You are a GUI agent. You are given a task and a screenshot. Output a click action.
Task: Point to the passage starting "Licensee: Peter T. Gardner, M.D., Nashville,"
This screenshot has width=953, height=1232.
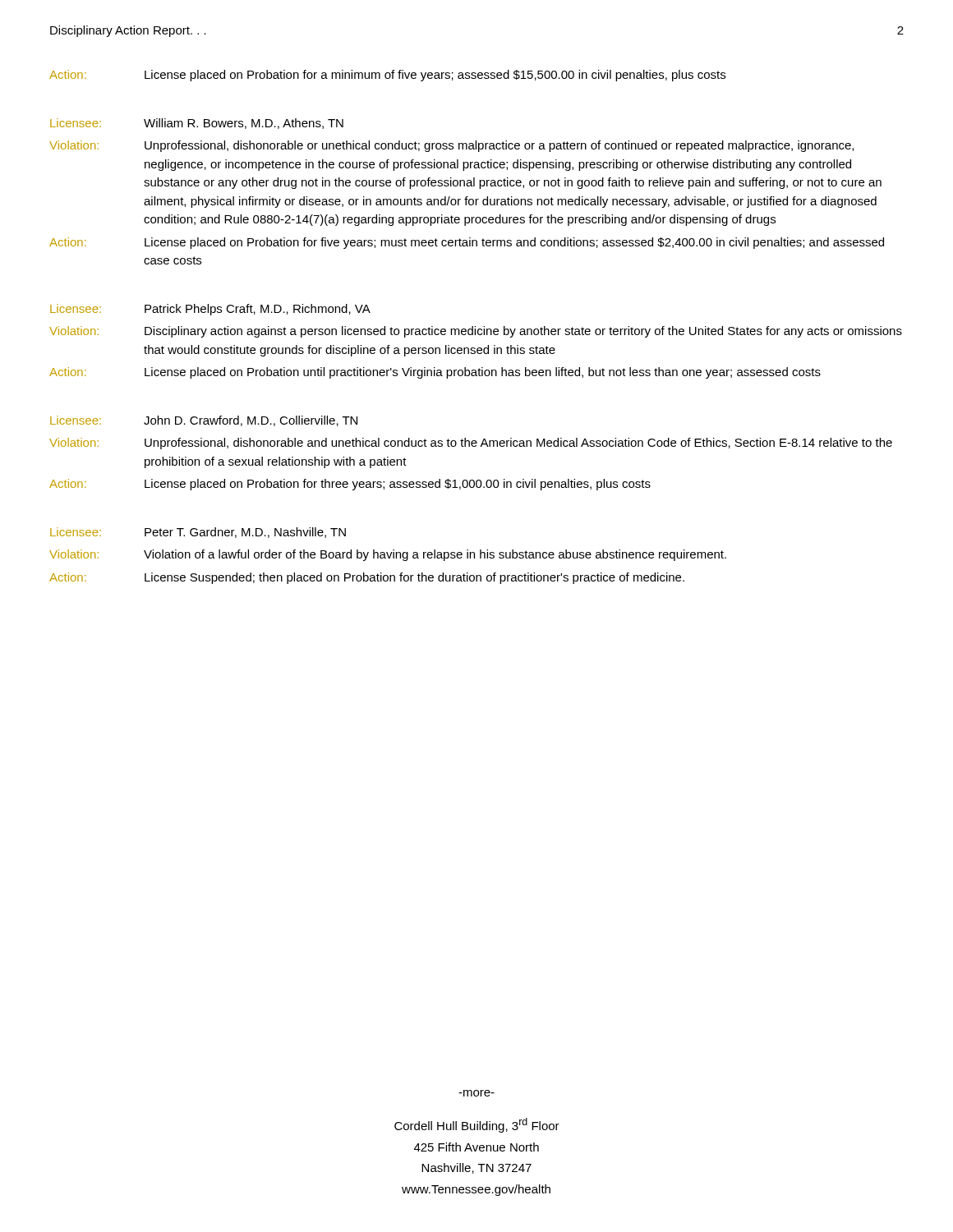click(476, 555)
